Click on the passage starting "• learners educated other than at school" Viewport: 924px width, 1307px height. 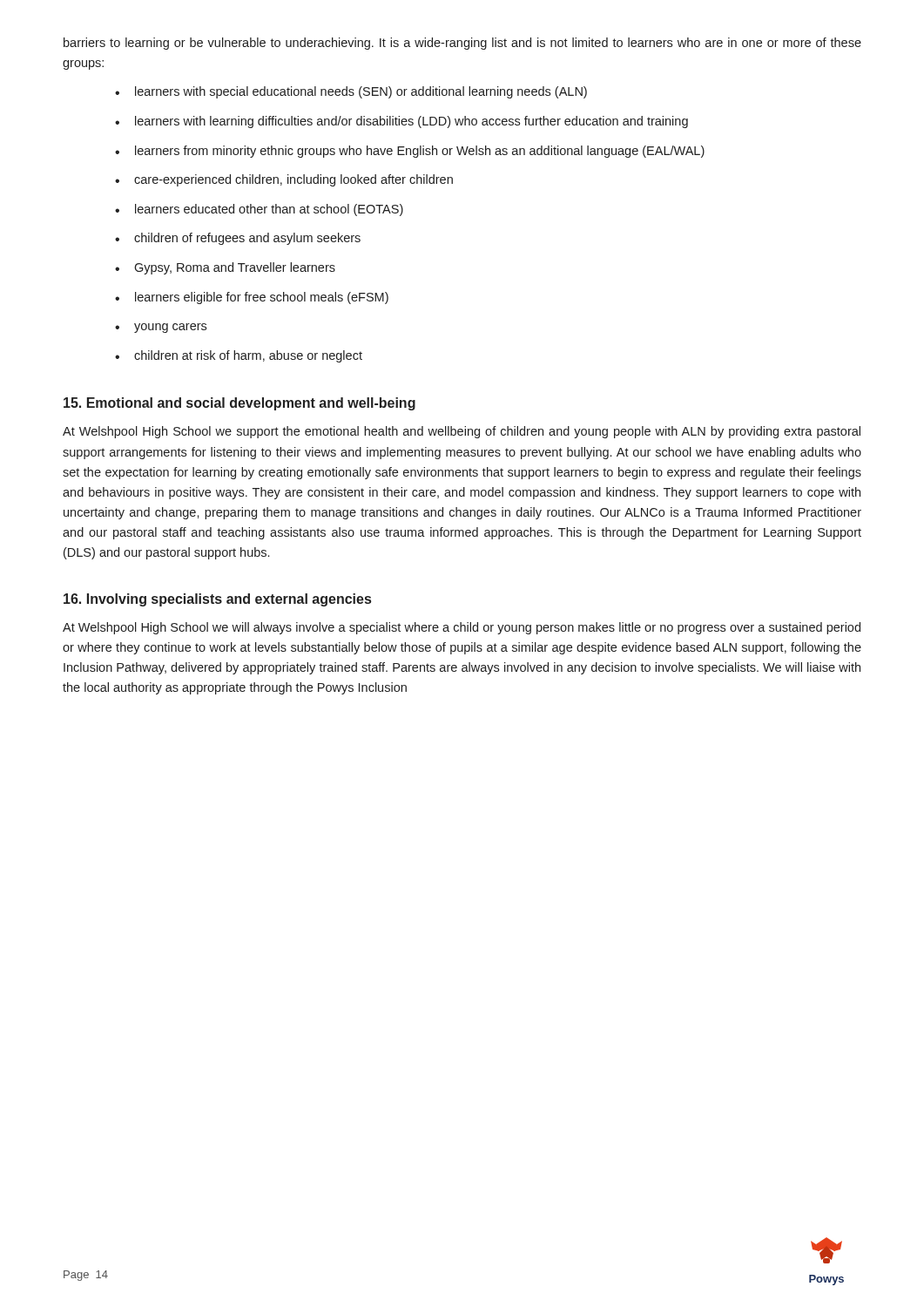click(259, 210)
